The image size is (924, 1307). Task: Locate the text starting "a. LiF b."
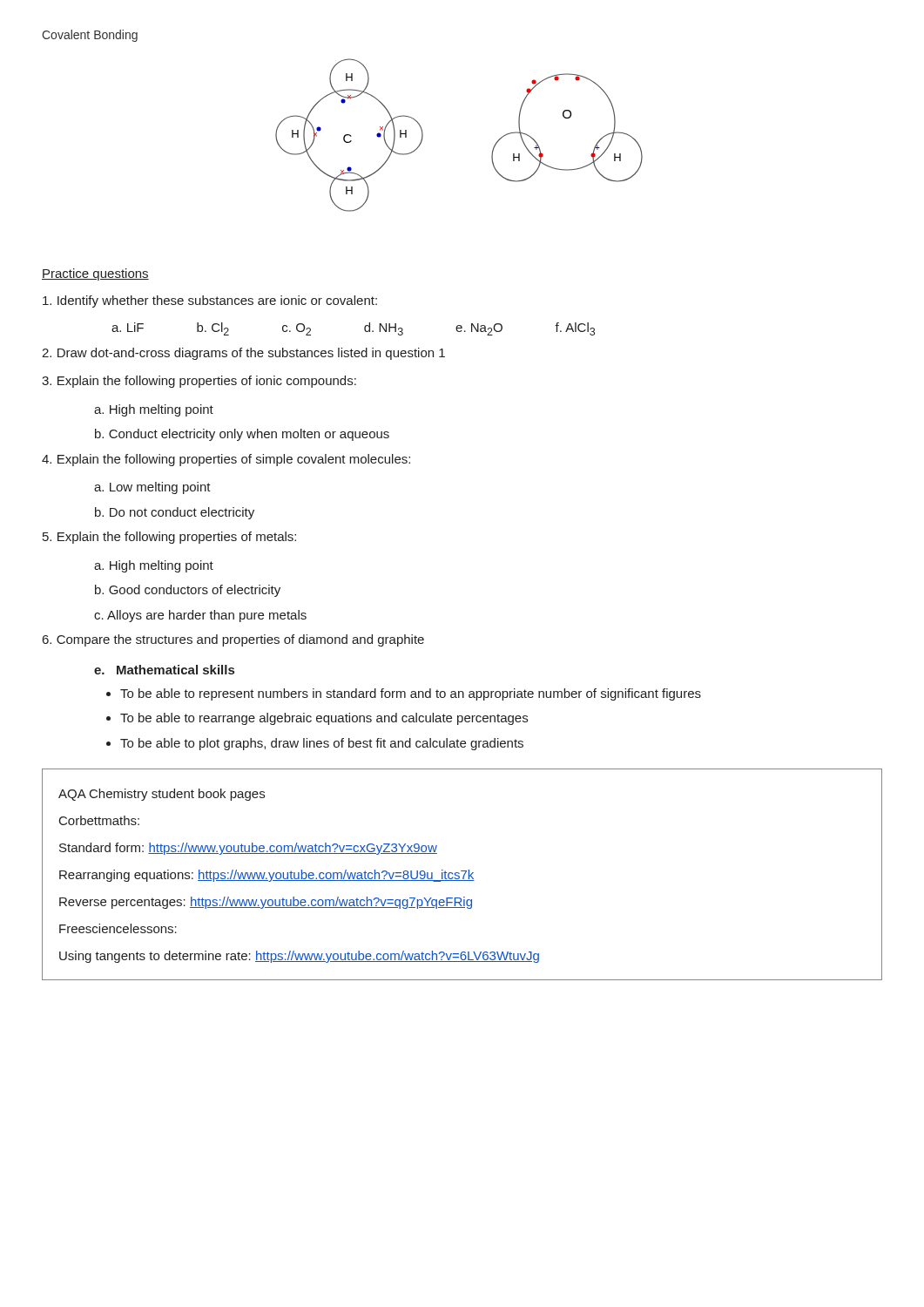pos(353,328)
